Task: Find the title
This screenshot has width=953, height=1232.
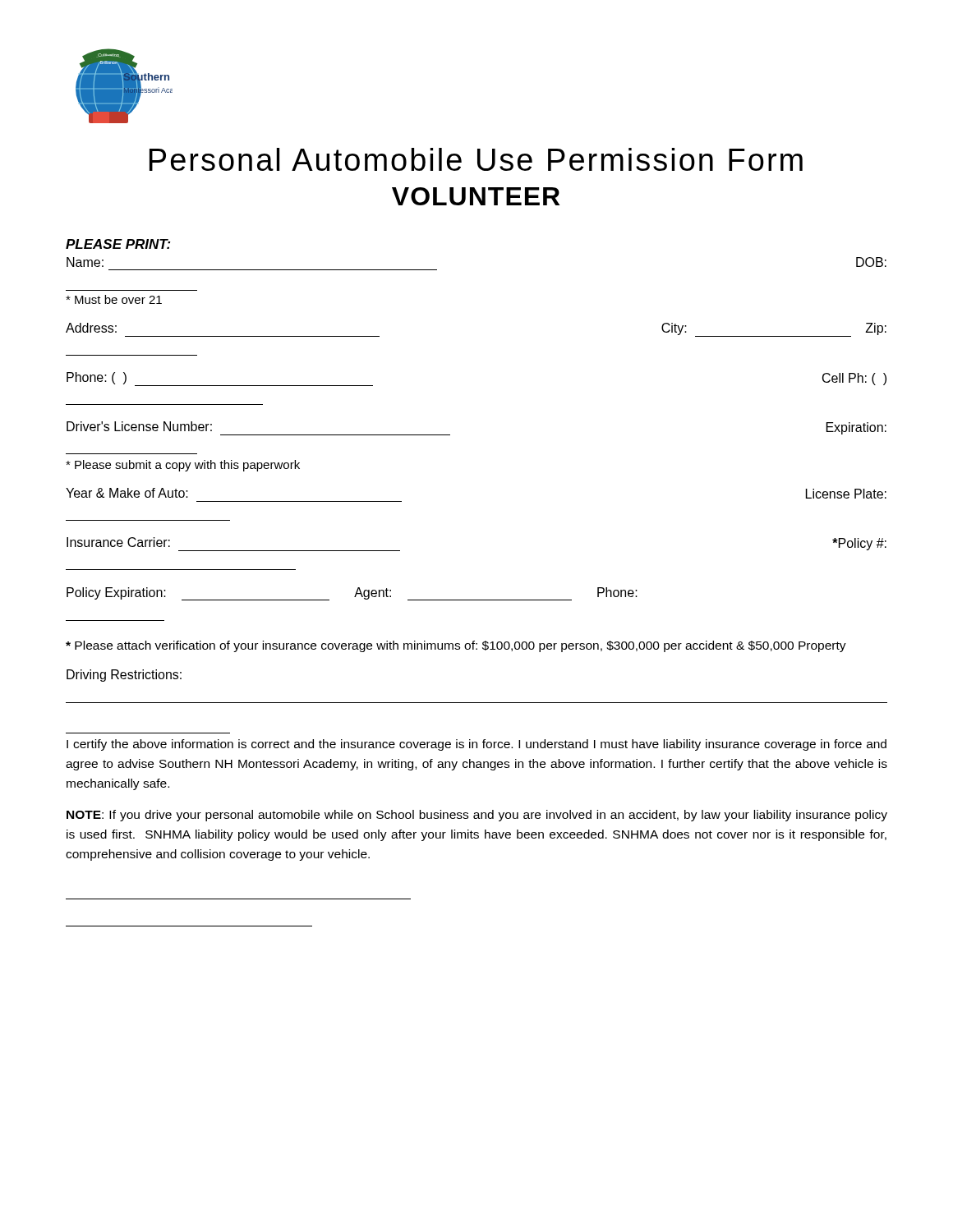Action: click(476, 177)
